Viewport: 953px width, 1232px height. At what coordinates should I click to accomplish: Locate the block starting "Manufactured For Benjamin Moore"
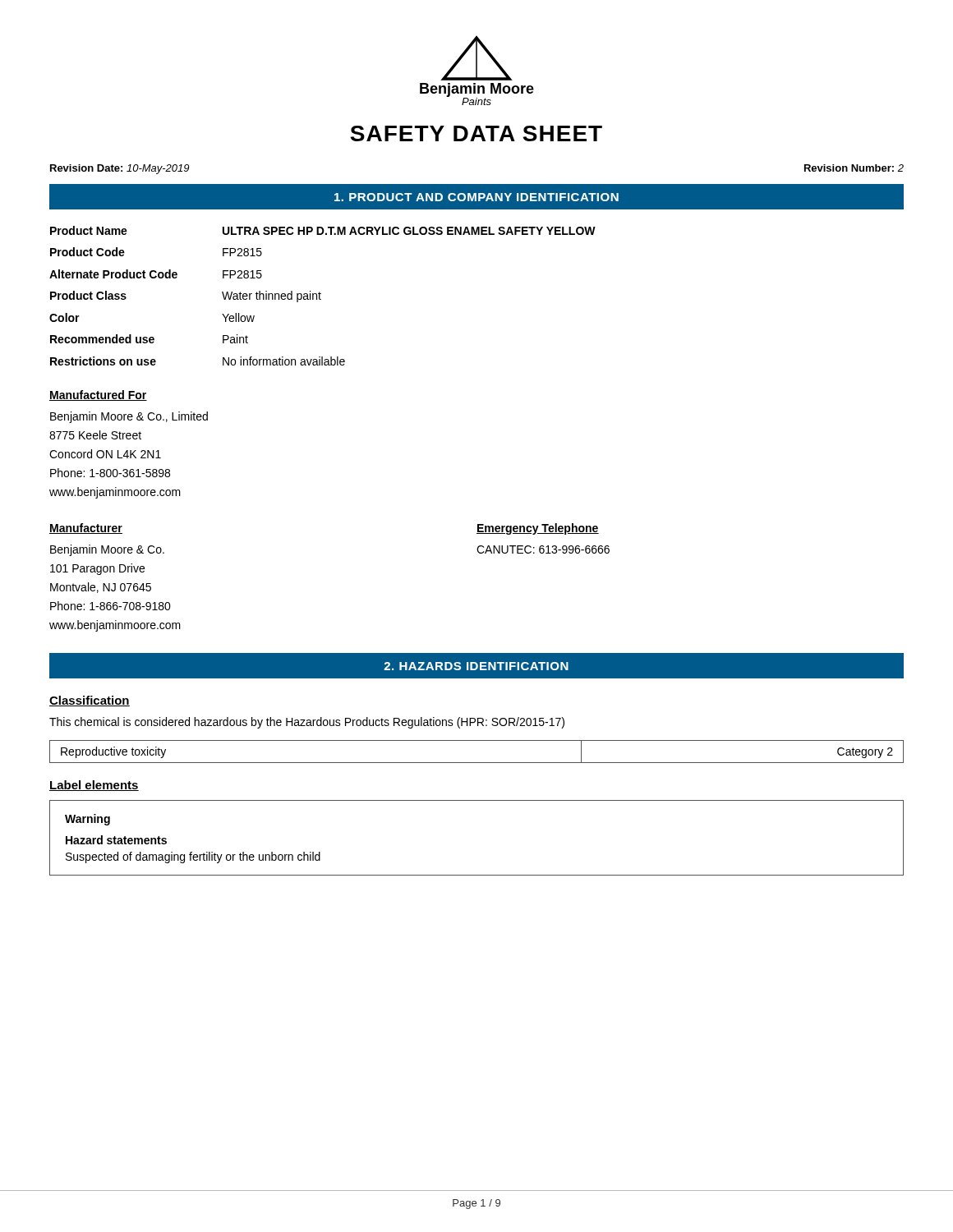tap(98, 395)
